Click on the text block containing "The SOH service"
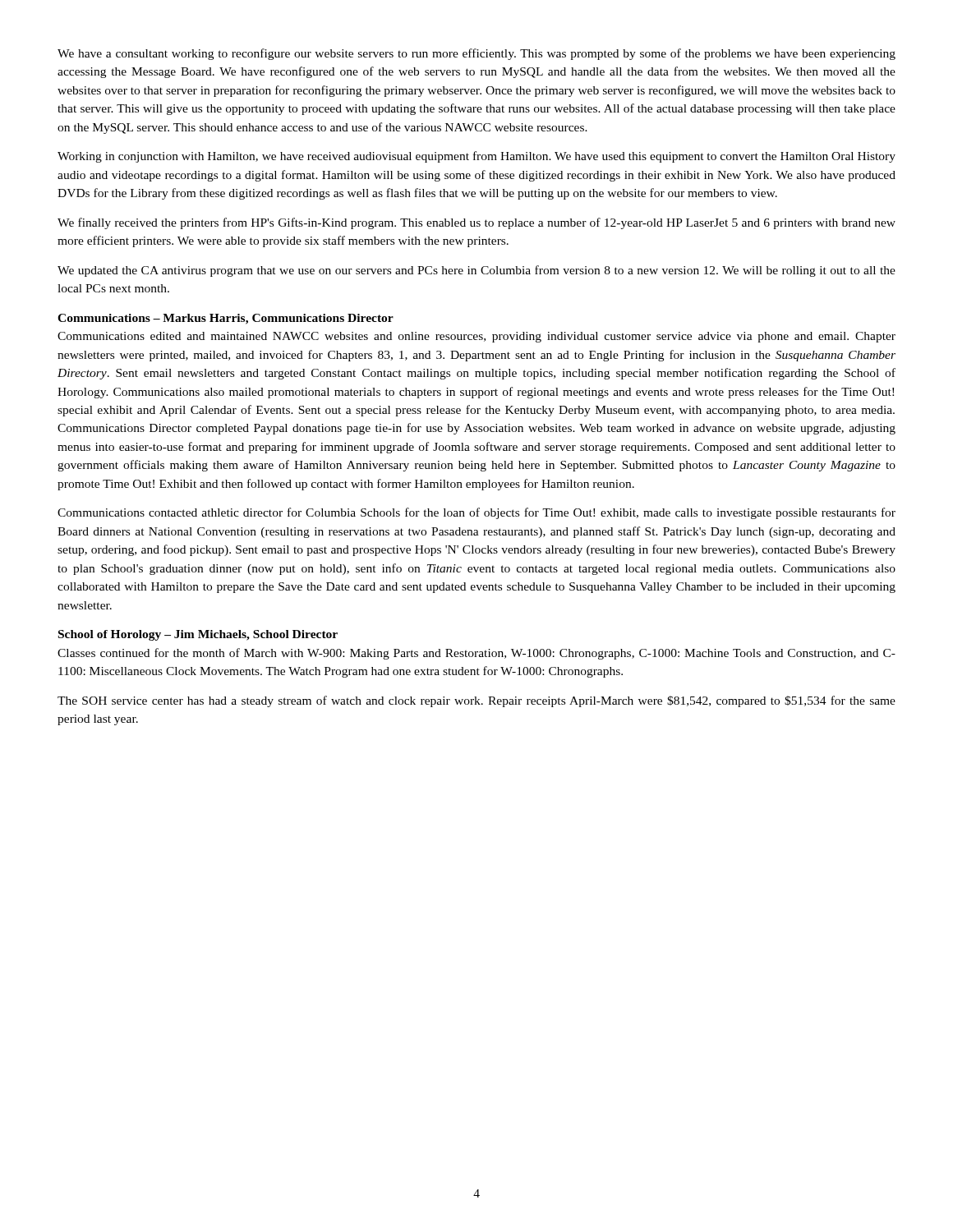Viewport: 953px width, 1232px height. tap(476, 709)
